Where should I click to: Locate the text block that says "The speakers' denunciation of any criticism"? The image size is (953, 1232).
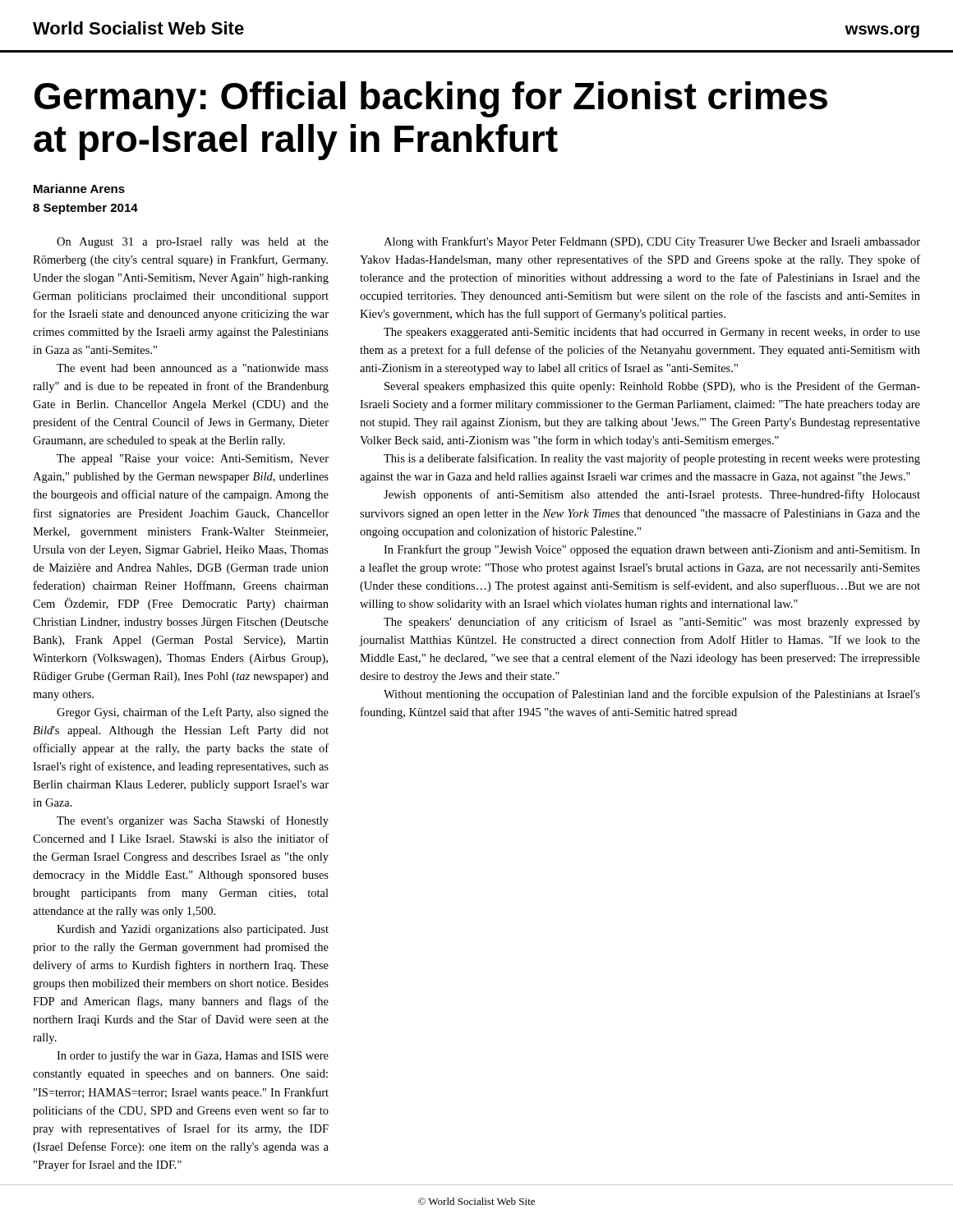pos(640,649)
